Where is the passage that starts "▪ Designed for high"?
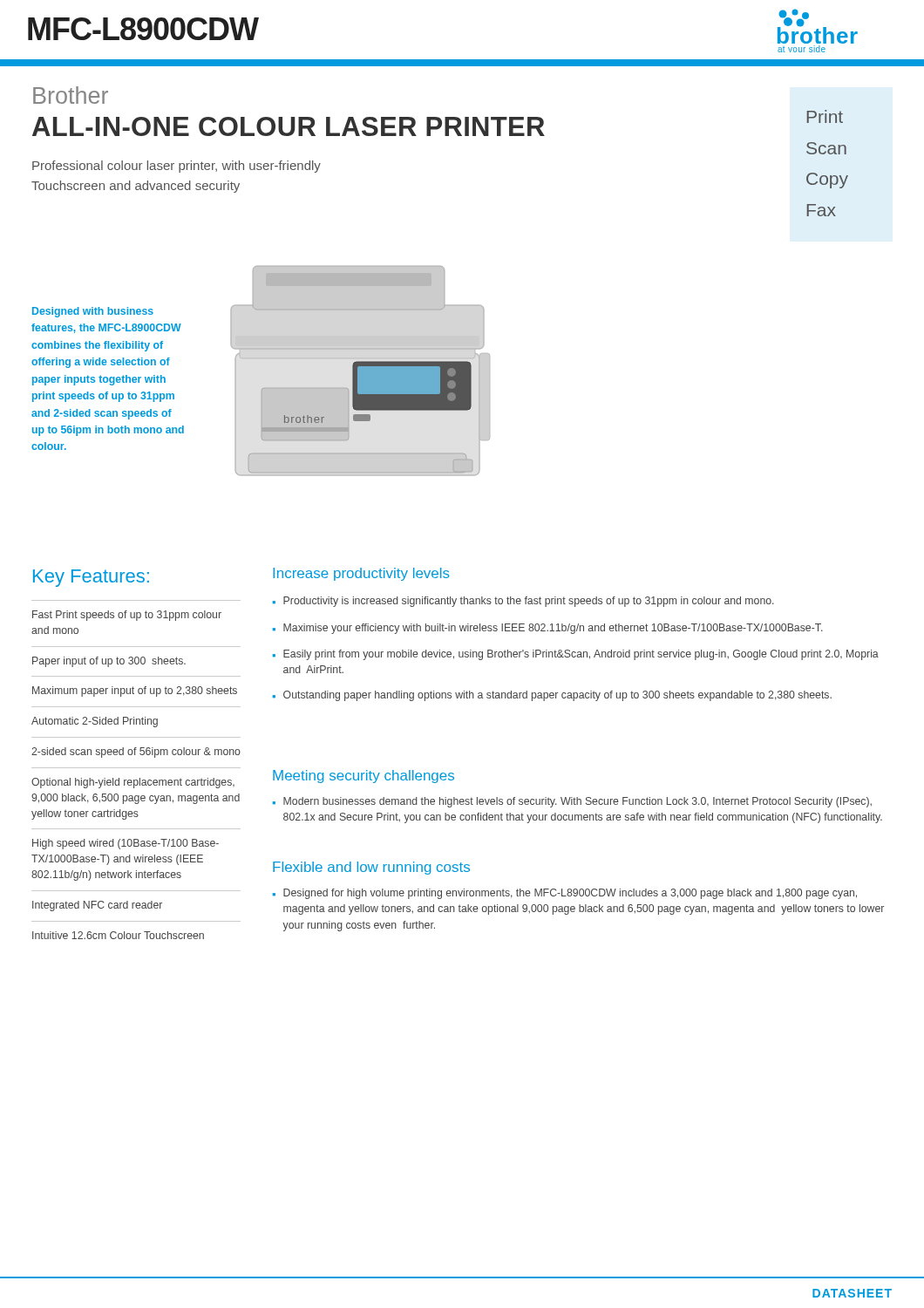The image size is (924, 1308). 578,909
